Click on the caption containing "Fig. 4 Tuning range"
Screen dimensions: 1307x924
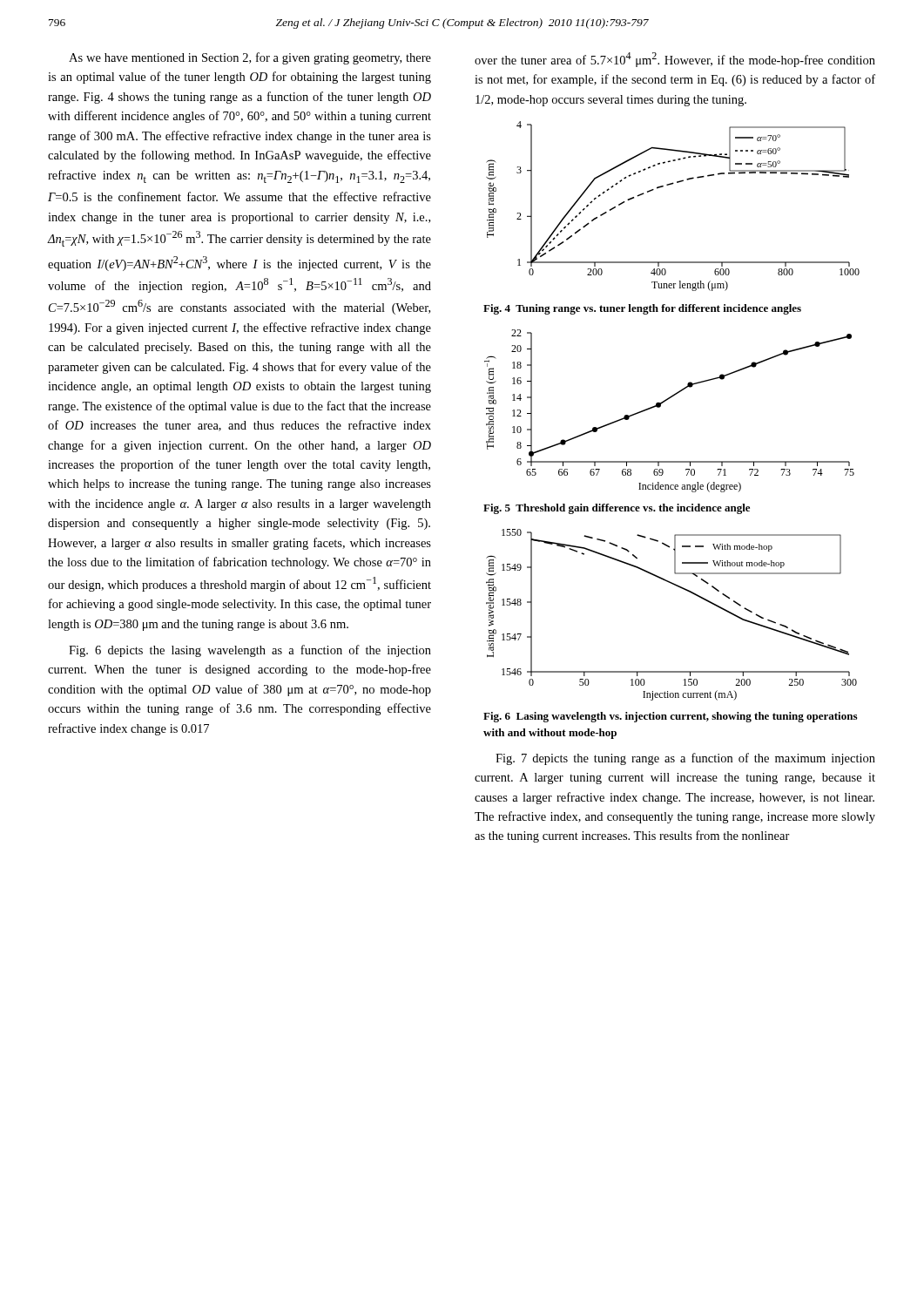coord(642,308)
